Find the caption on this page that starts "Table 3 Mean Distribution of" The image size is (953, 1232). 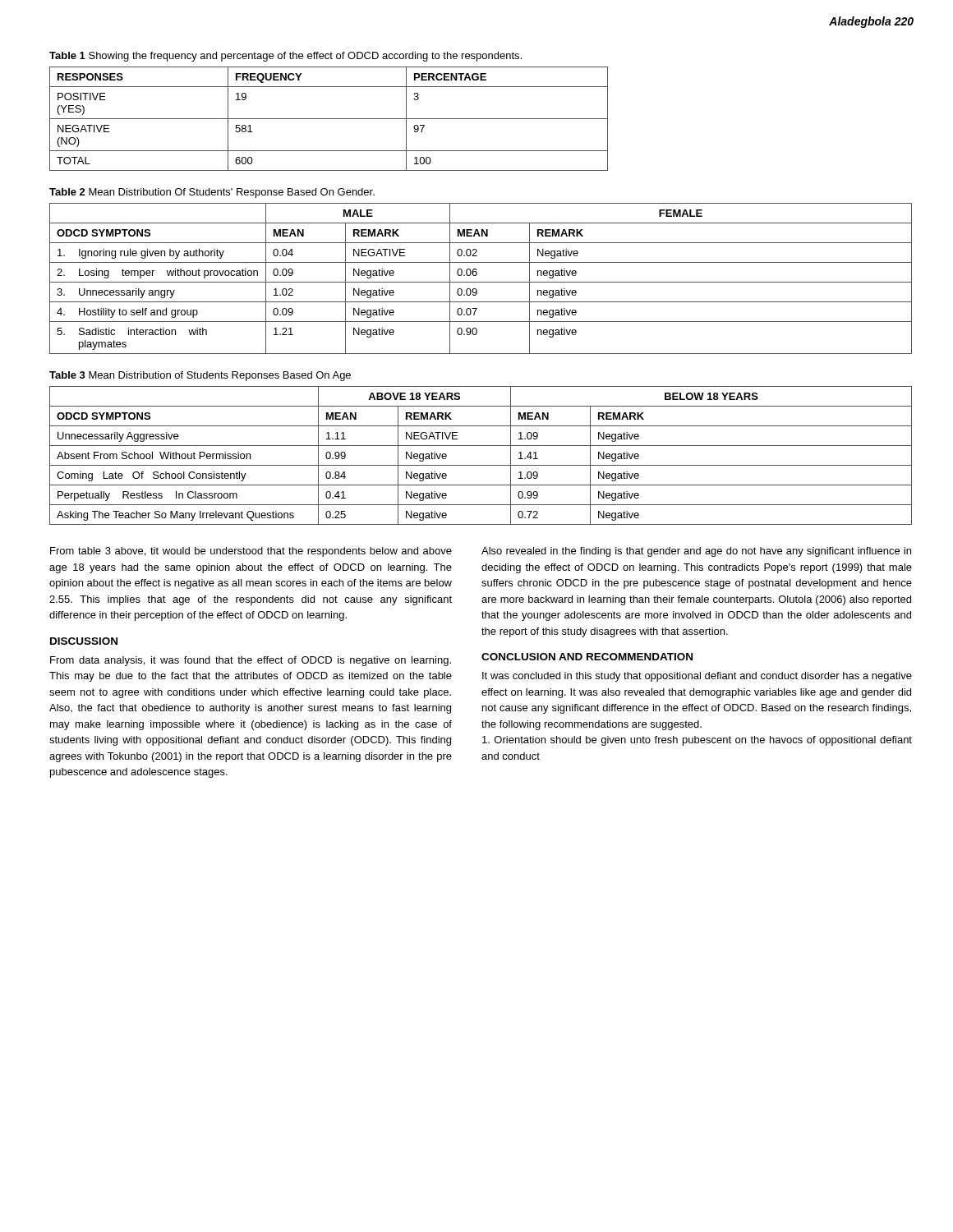(x=200, y=375)
